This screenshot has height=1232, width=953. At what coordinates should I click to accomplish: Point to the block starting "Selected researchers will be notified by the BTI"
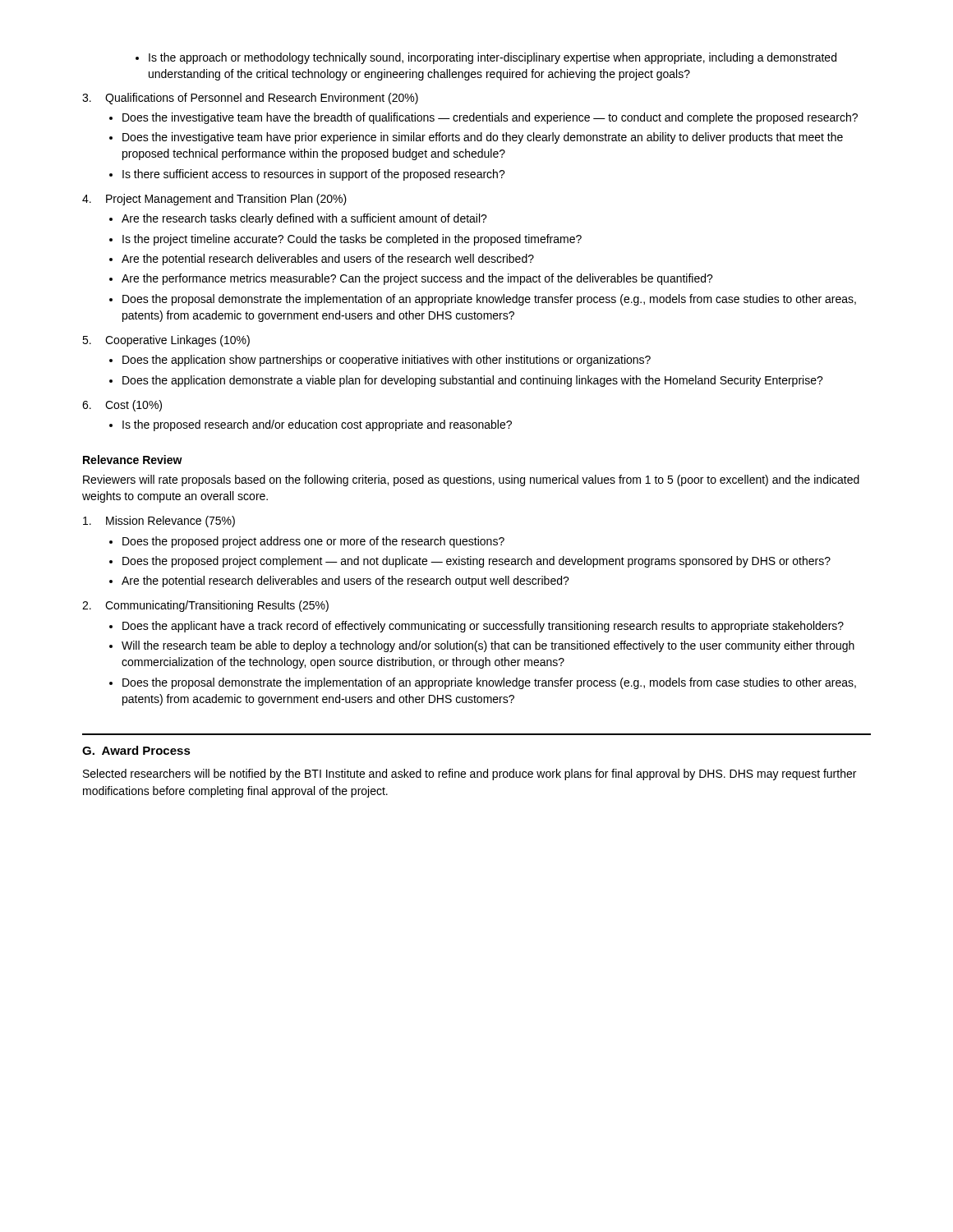tap(469, 782)
